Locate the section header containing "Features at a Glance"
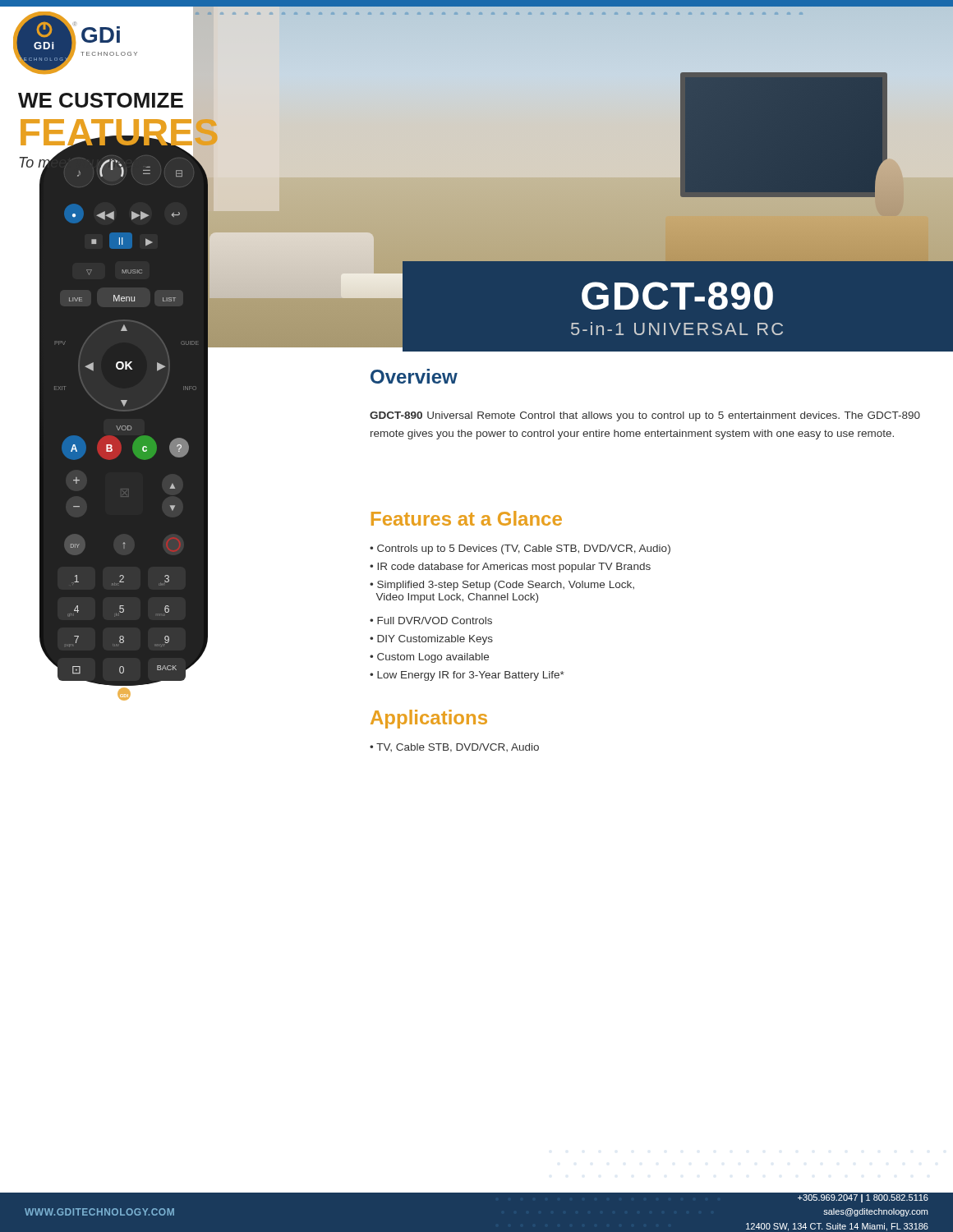Viewport: 953px width, 1232px height. point(467,518)
